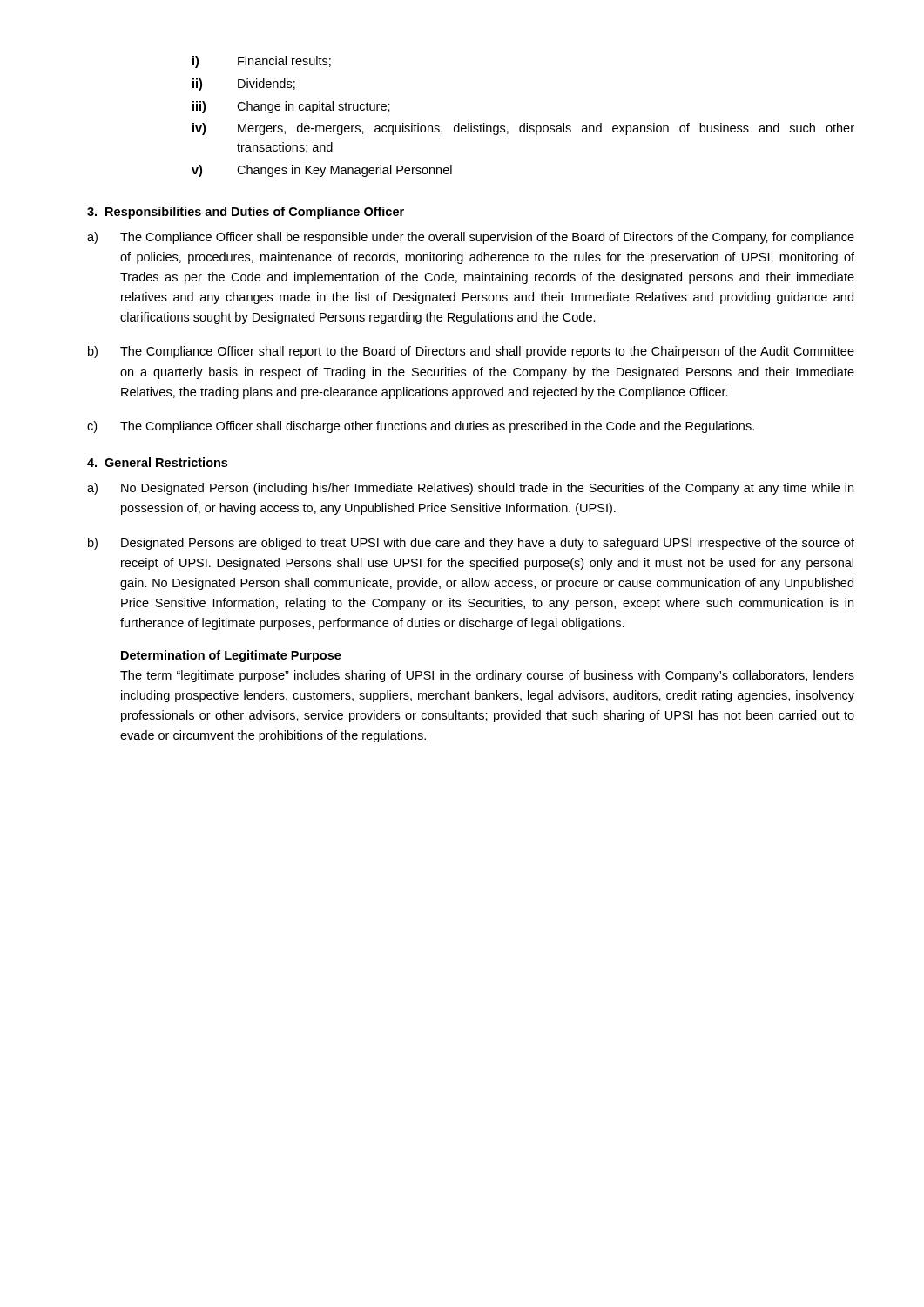Select the text block that says "The term “legitimate purpose” includes sharing of"
This screenshot has width=924, height=1307.
point(487,705)
